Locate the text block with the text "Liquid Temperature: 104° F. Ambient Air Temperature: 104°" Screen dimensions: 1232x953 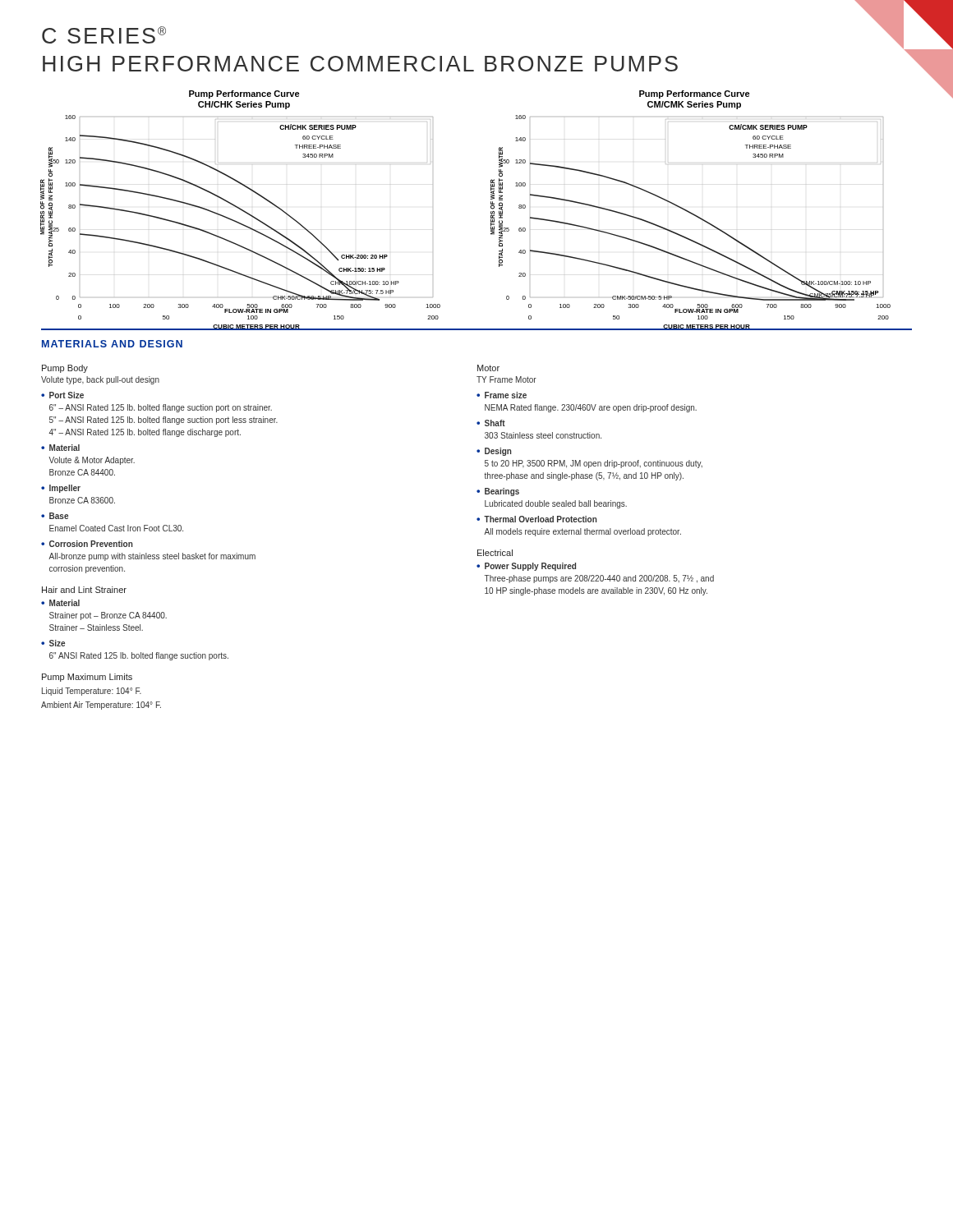(101, 698)
